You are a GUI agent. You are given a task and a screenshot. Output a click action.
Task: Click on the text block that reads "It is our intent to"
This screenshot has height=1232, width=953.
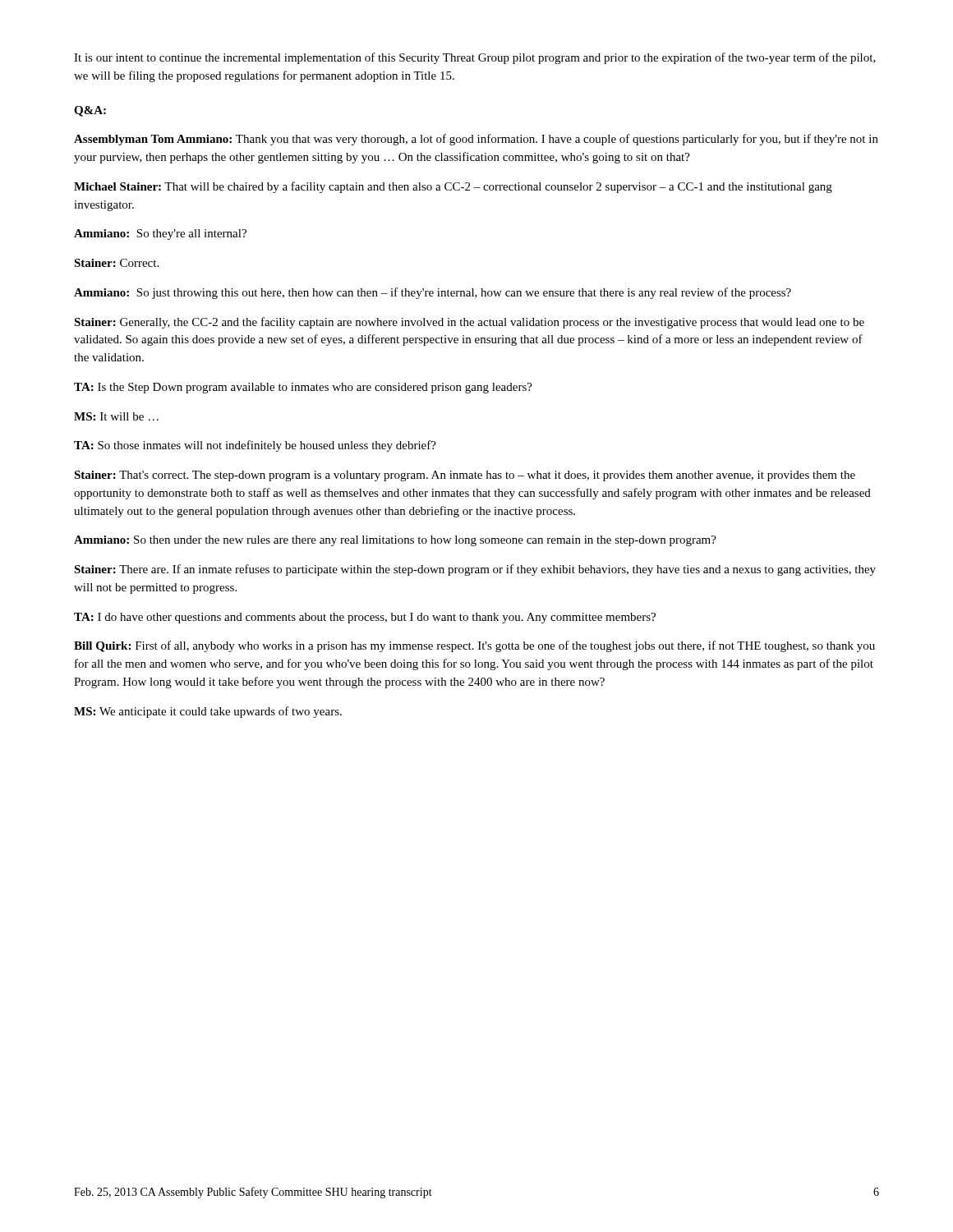point(475,66)
